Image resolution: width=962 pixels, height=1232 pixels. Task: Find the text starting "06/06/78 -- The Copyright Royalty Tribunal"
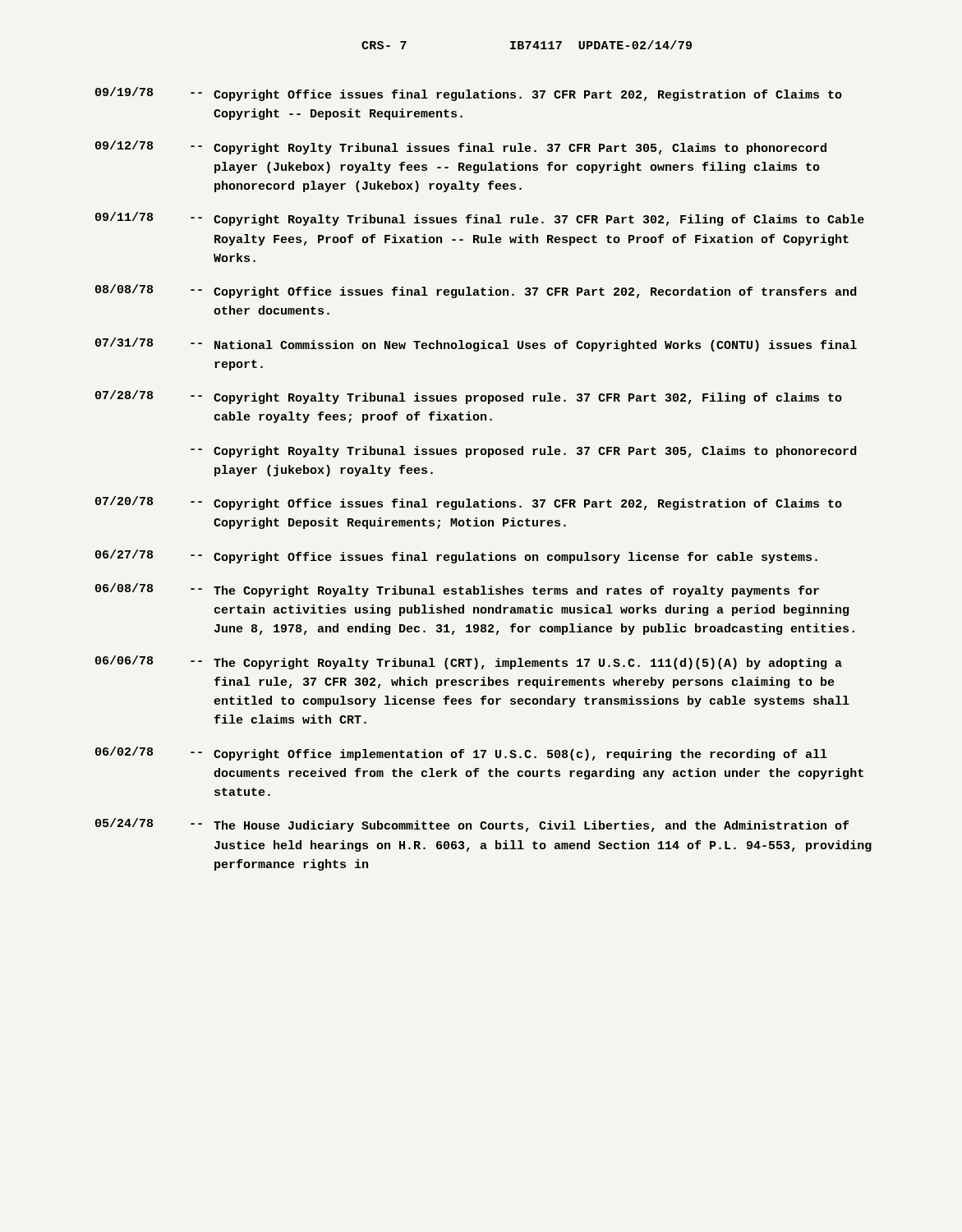pyautogui.click(x=485, y=692)
